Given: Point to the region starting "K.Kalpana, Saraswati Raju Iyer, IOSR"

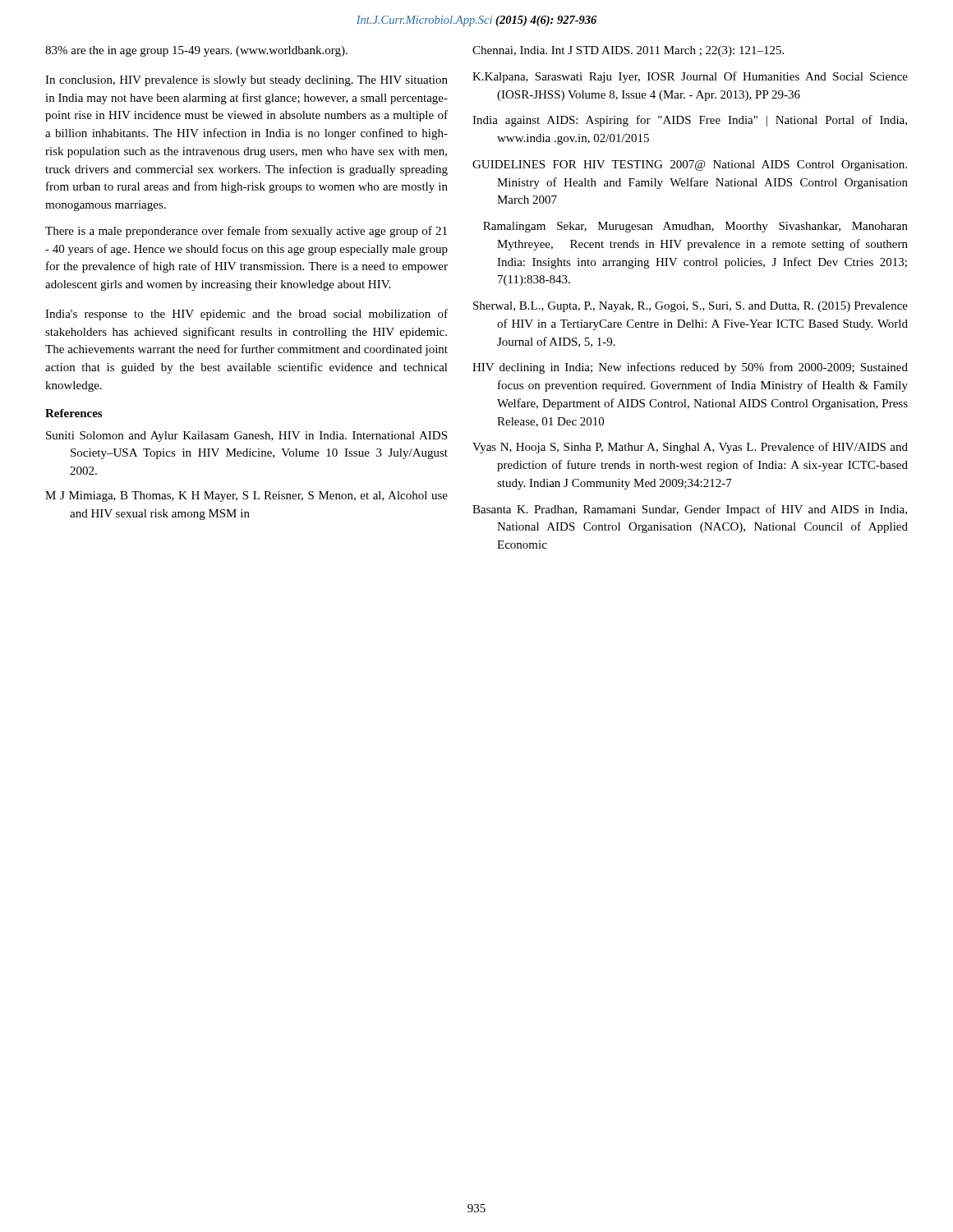Looking at the screenshot, I should [x=690, y=85].
